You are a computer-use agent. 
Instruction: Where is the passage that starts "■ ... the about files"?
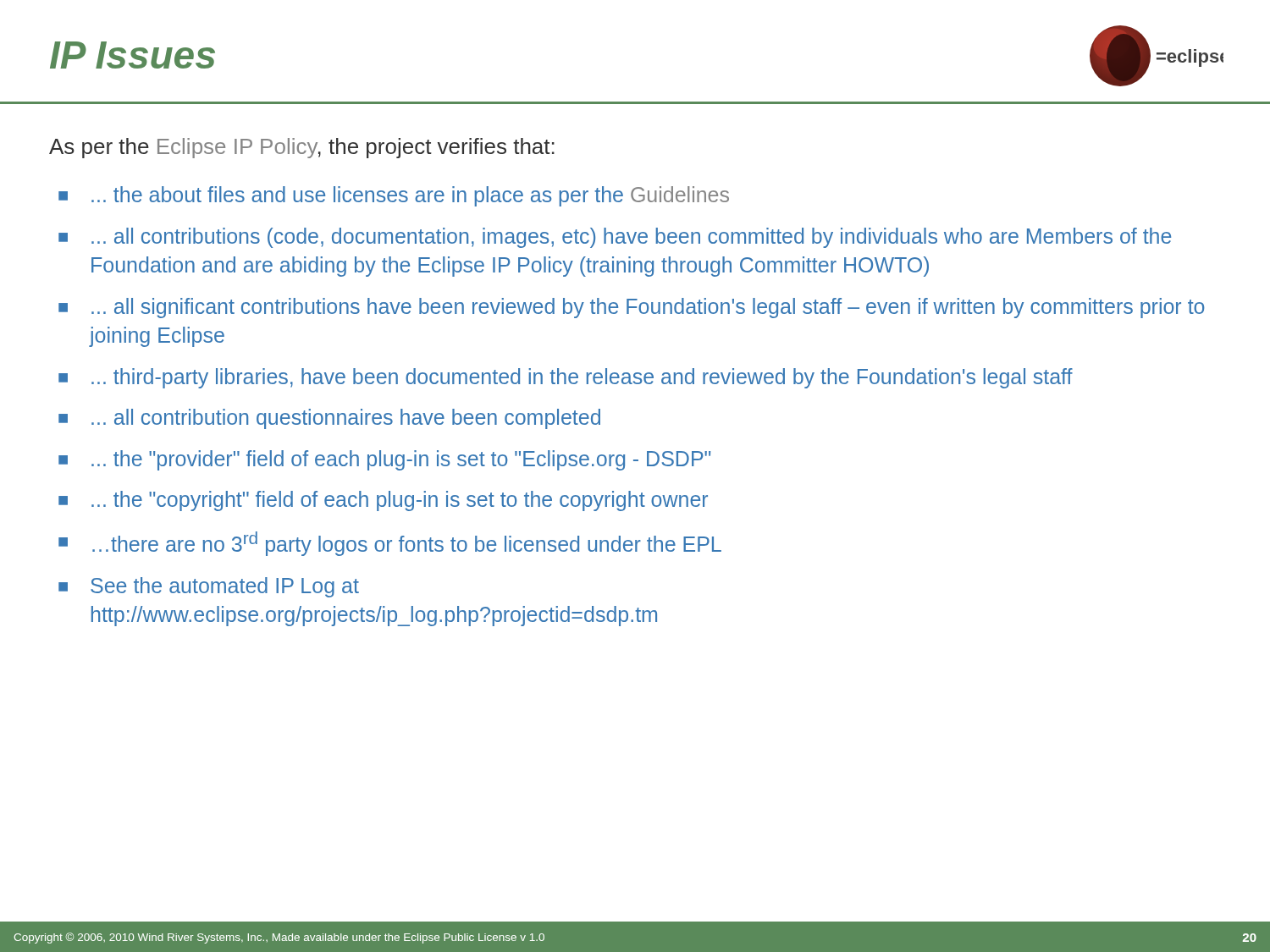[639, 195]
